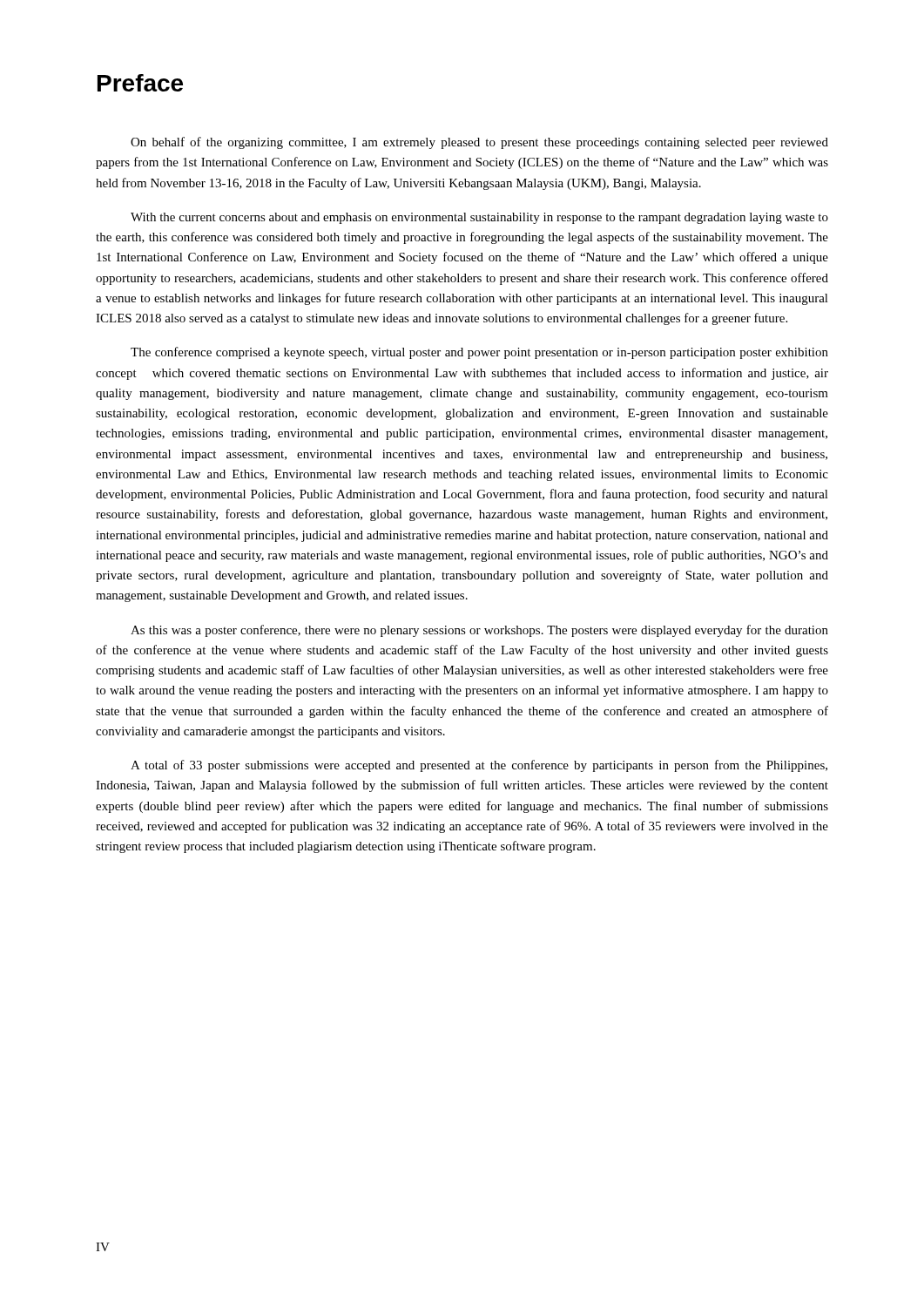The image size is (924, 1307).
Task: Locate the text block that says "The conference comprised"
Action: pyautogui.click(x=462, y=474)
